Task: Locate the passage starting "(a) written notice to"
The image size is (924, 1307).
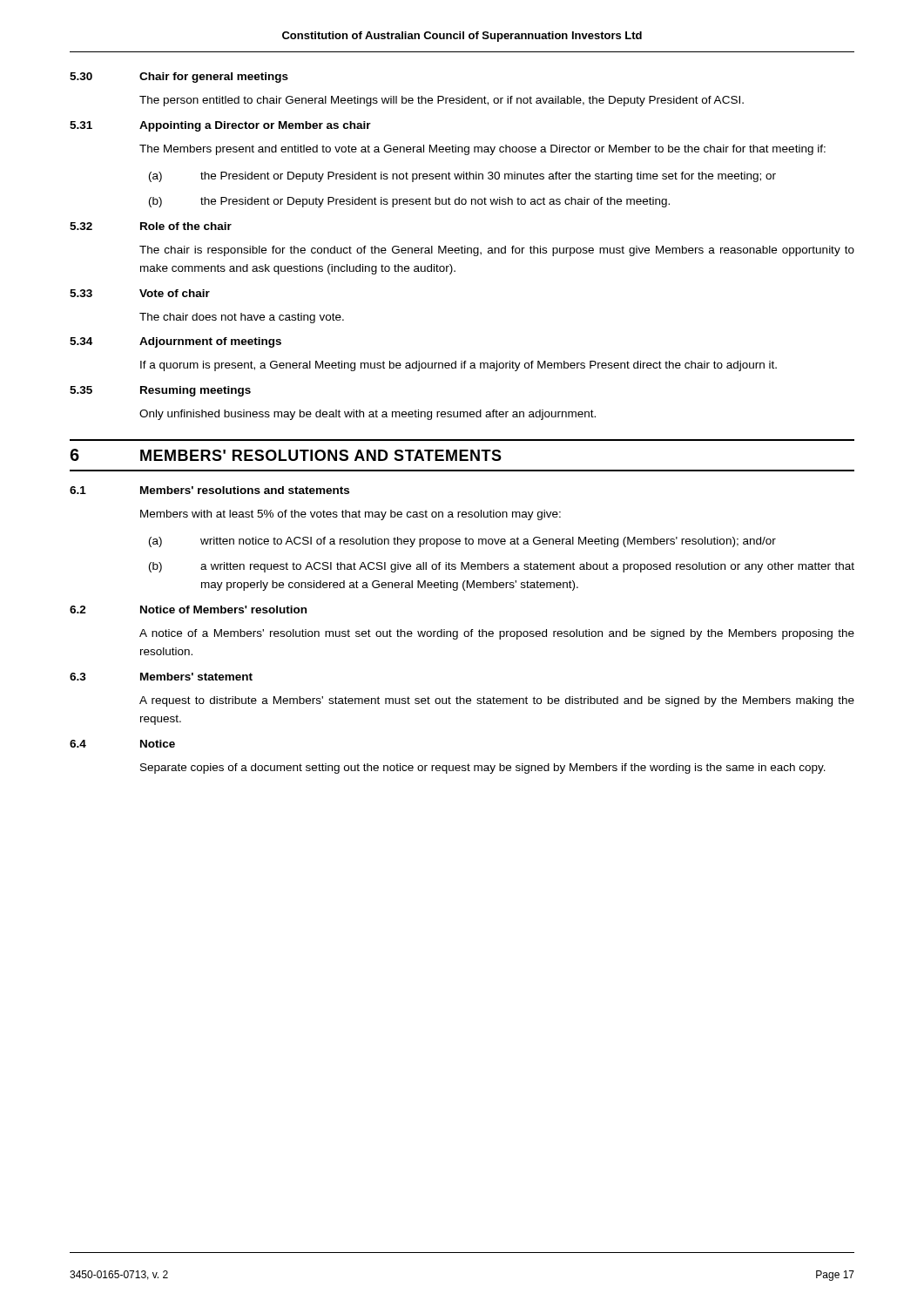Action: point(497,542)
